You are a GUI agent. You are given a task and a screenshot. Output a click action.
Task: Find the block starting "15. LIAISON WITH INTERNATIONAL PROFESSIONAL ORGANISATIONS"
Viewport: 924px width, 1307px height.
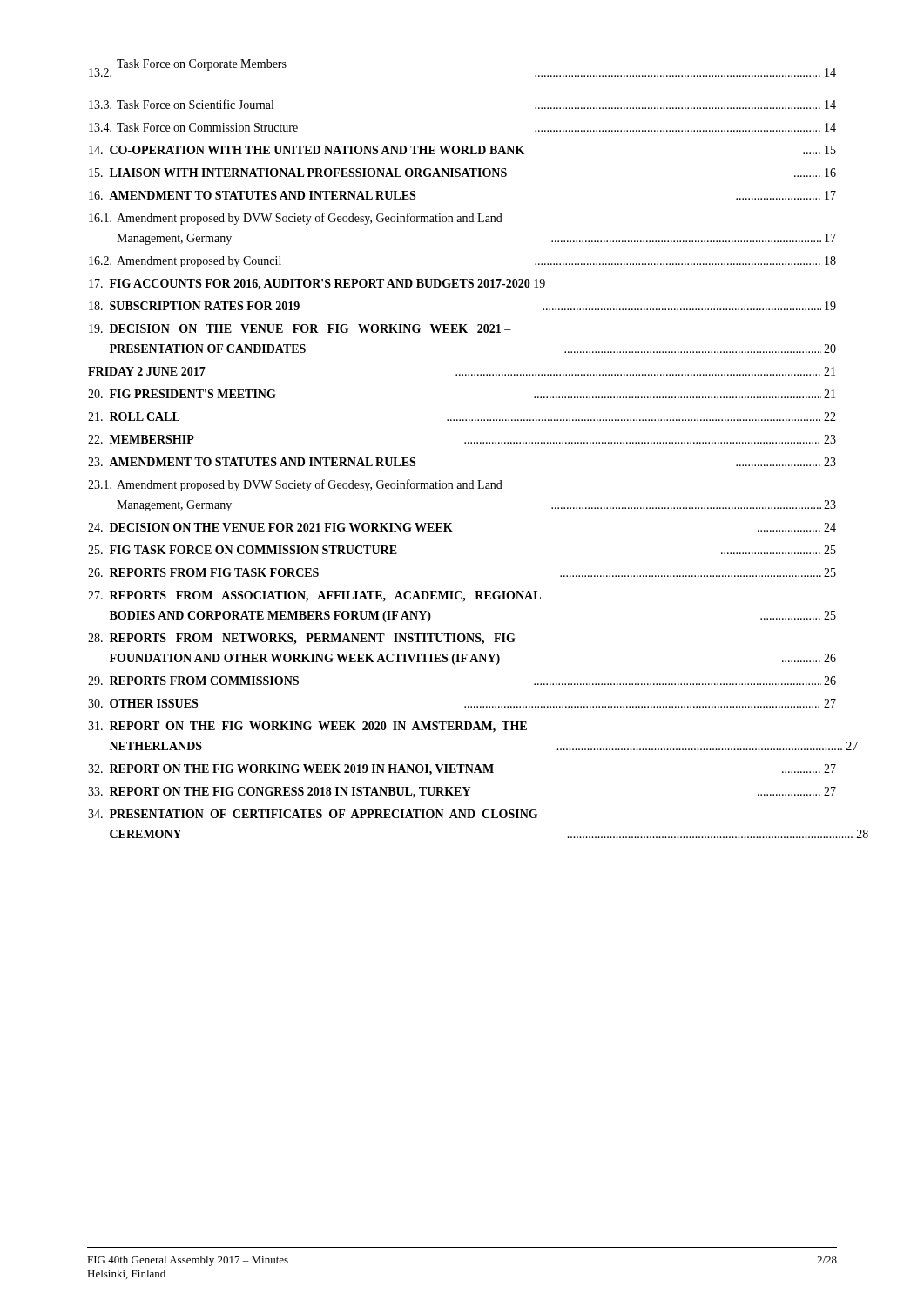click(462, 173)
